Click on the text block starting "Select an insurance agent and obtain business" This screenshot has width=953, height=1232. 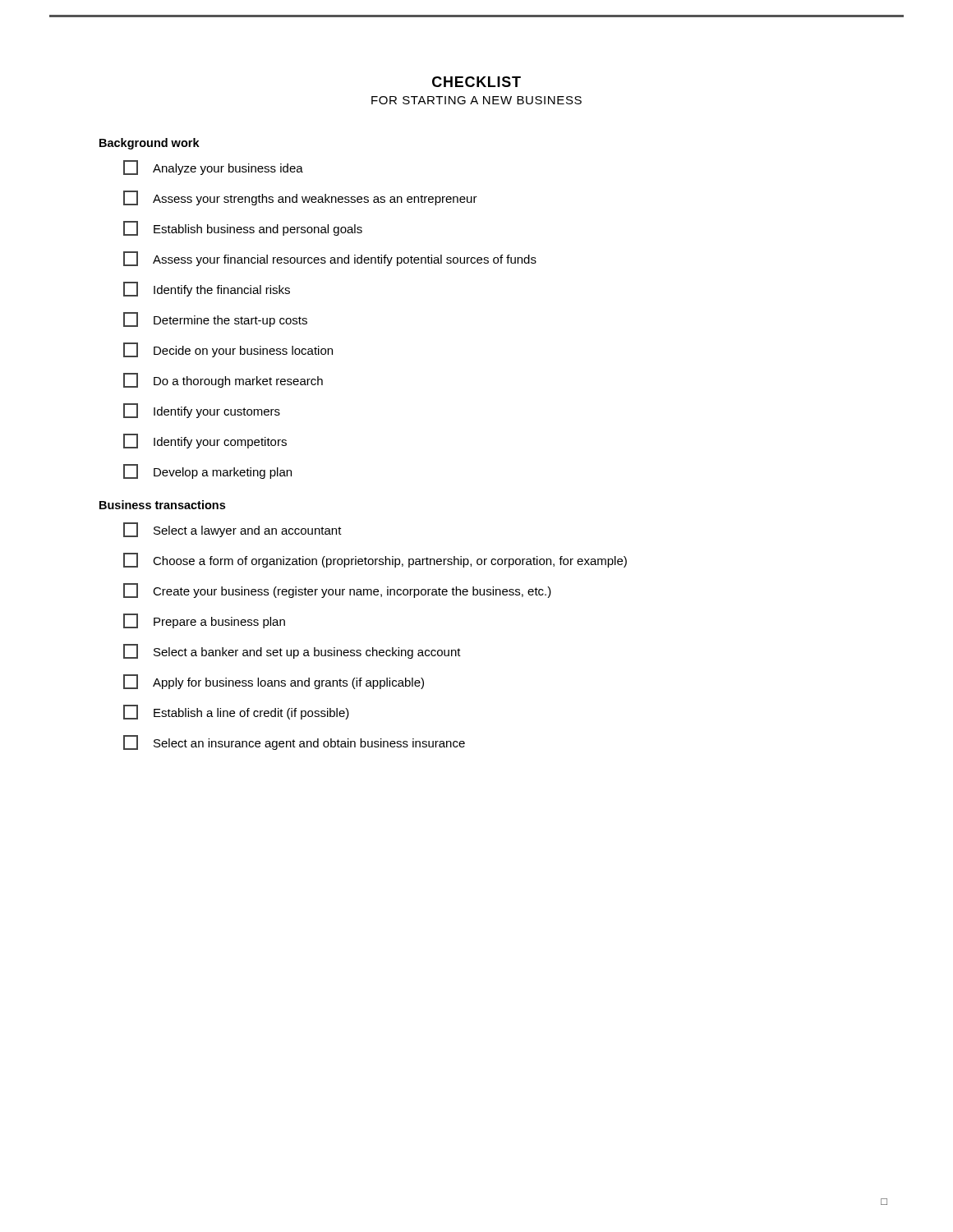point(294,742)
